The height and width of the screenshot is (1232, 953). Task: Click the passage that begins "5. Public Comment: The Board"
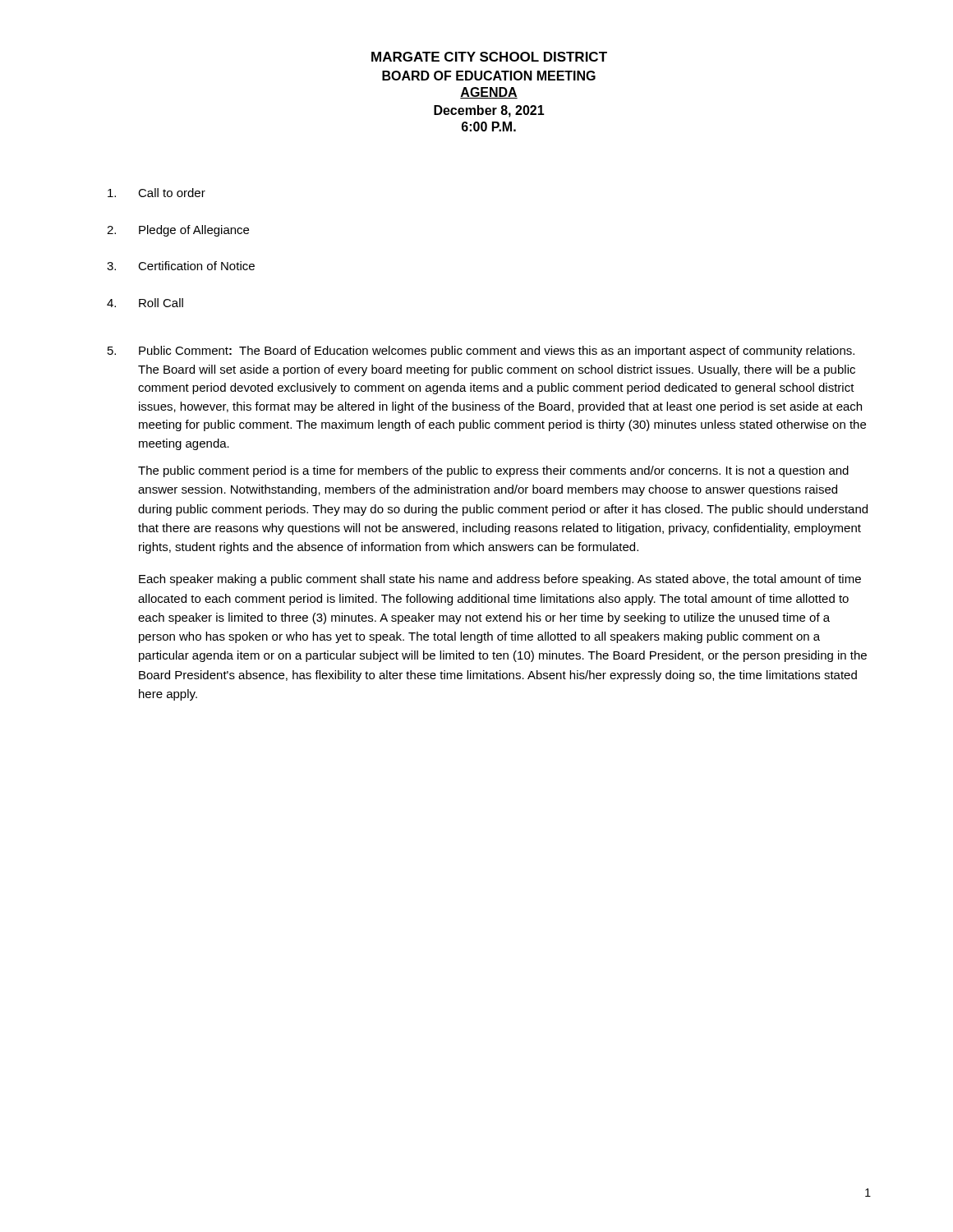tap(489, 397)
